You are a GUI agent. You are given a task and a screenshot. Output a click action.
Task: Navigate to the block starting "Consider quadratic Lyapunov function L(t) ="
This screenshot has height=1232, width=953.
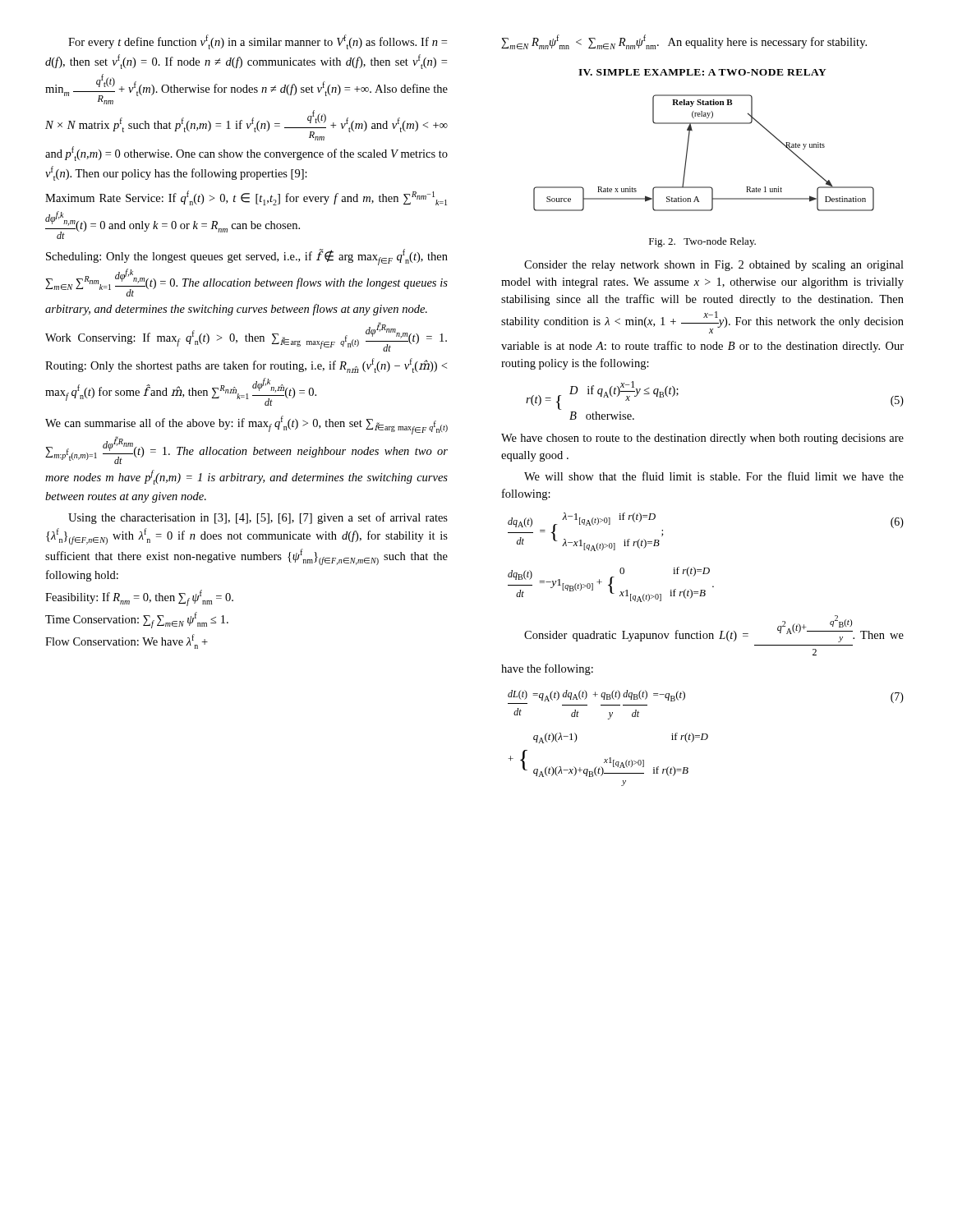pyautogui.click(x=702, y=645)
